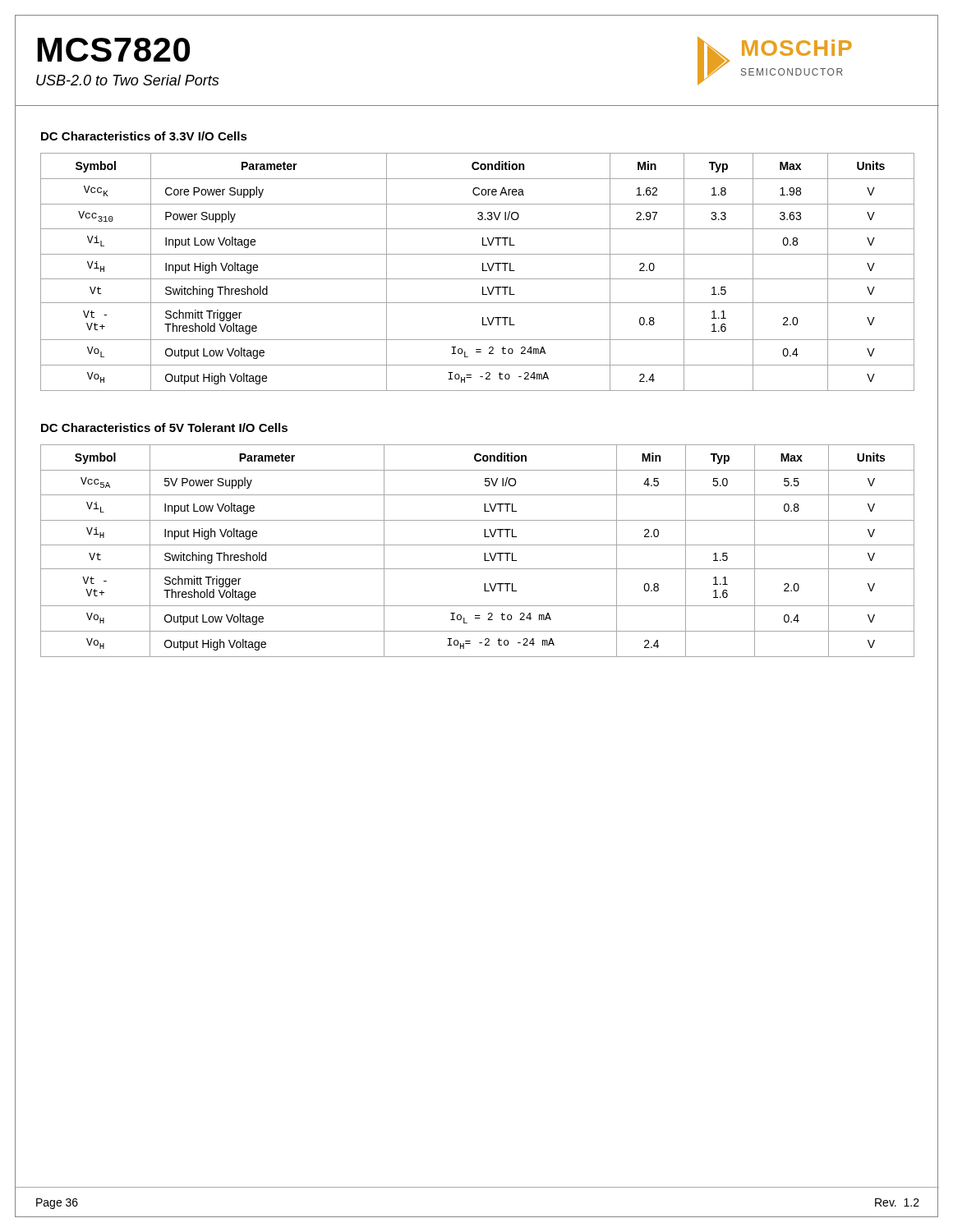Click the logo
The width and height of the screenshot is (953, 1232).
(x=804, y=60)
